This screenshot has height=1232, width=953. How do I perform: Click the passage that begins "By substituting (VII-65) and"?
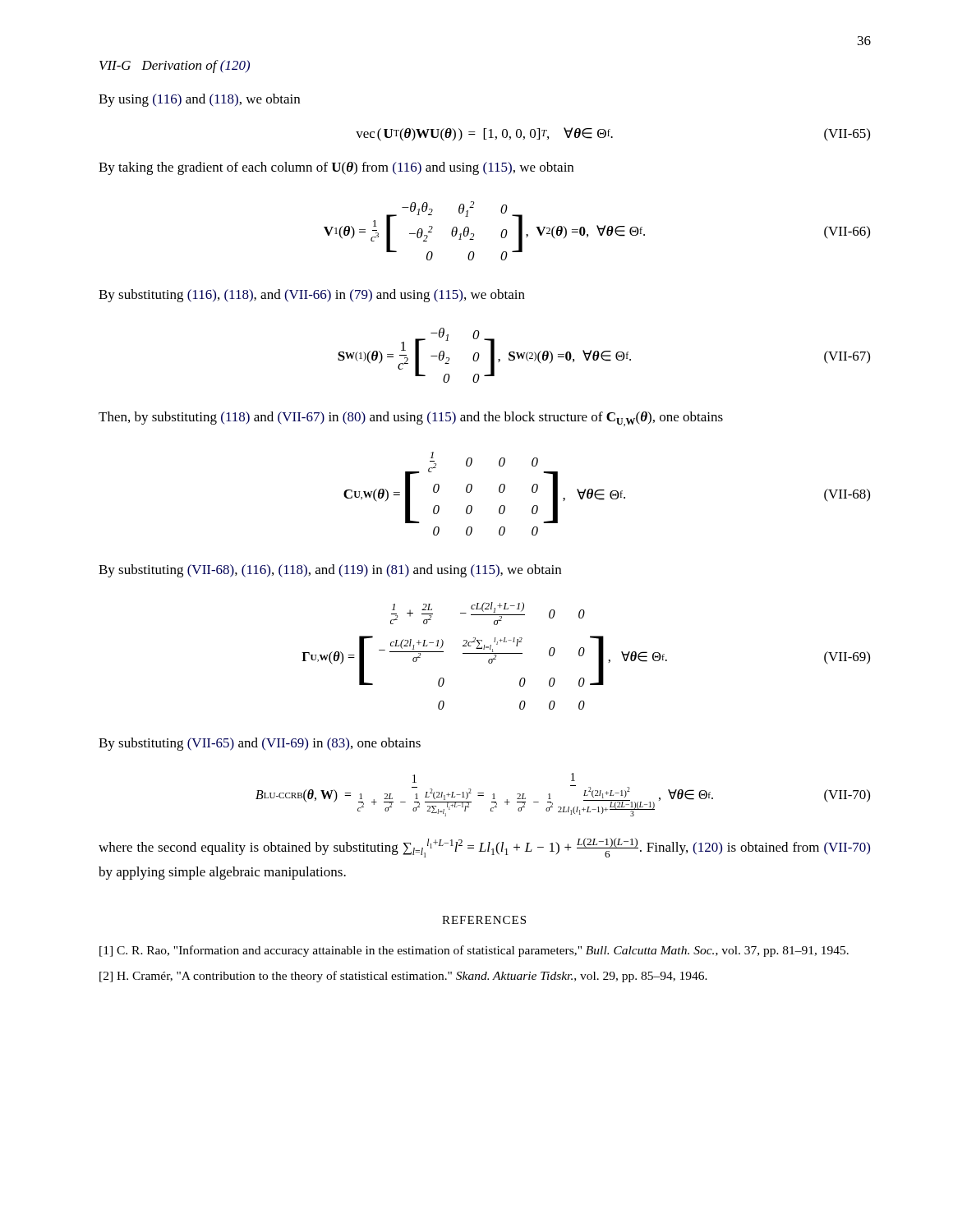(x=260, y=743)
